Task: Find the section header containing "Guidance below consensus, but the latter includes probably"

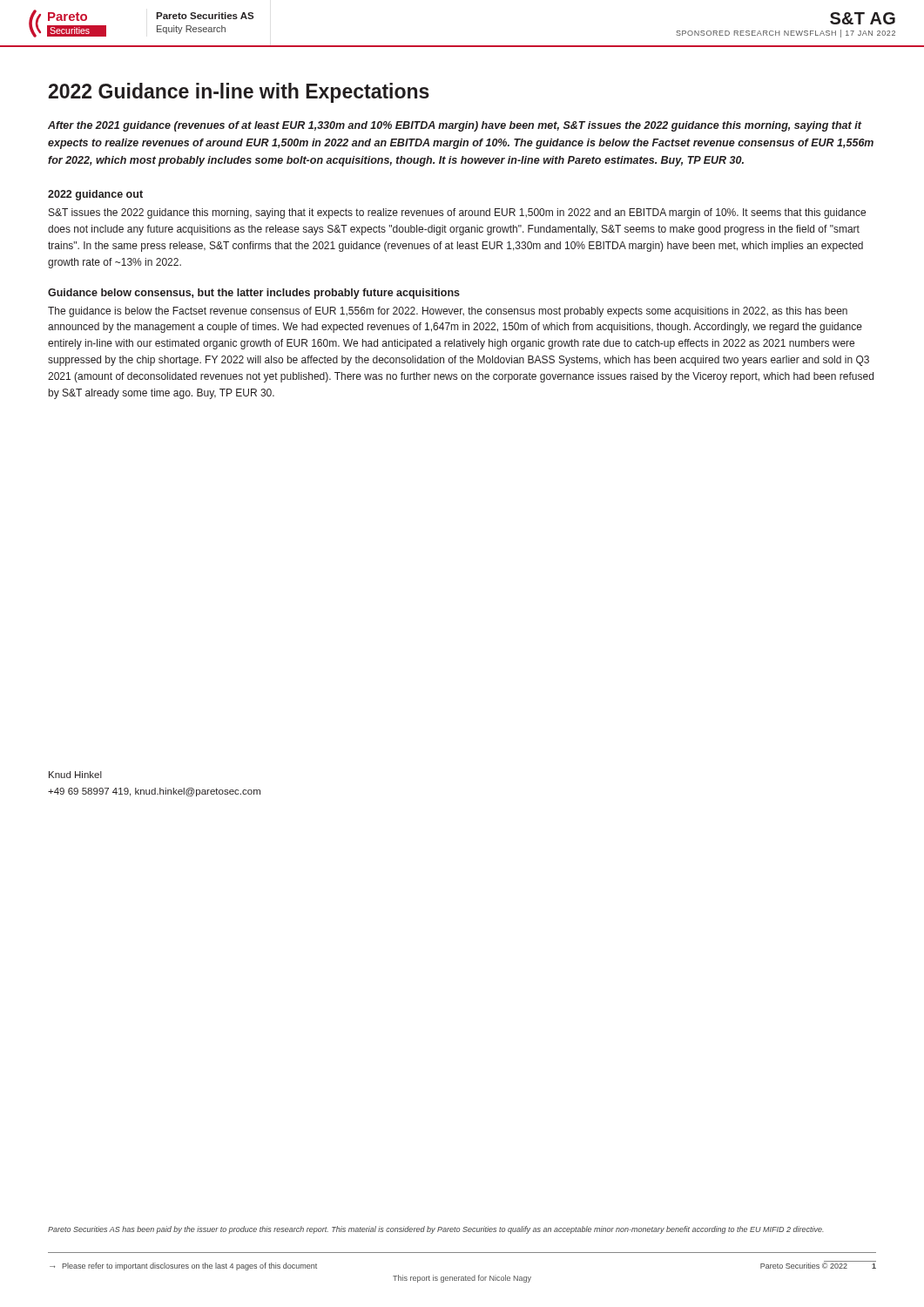Action: [x=254, y=292]
